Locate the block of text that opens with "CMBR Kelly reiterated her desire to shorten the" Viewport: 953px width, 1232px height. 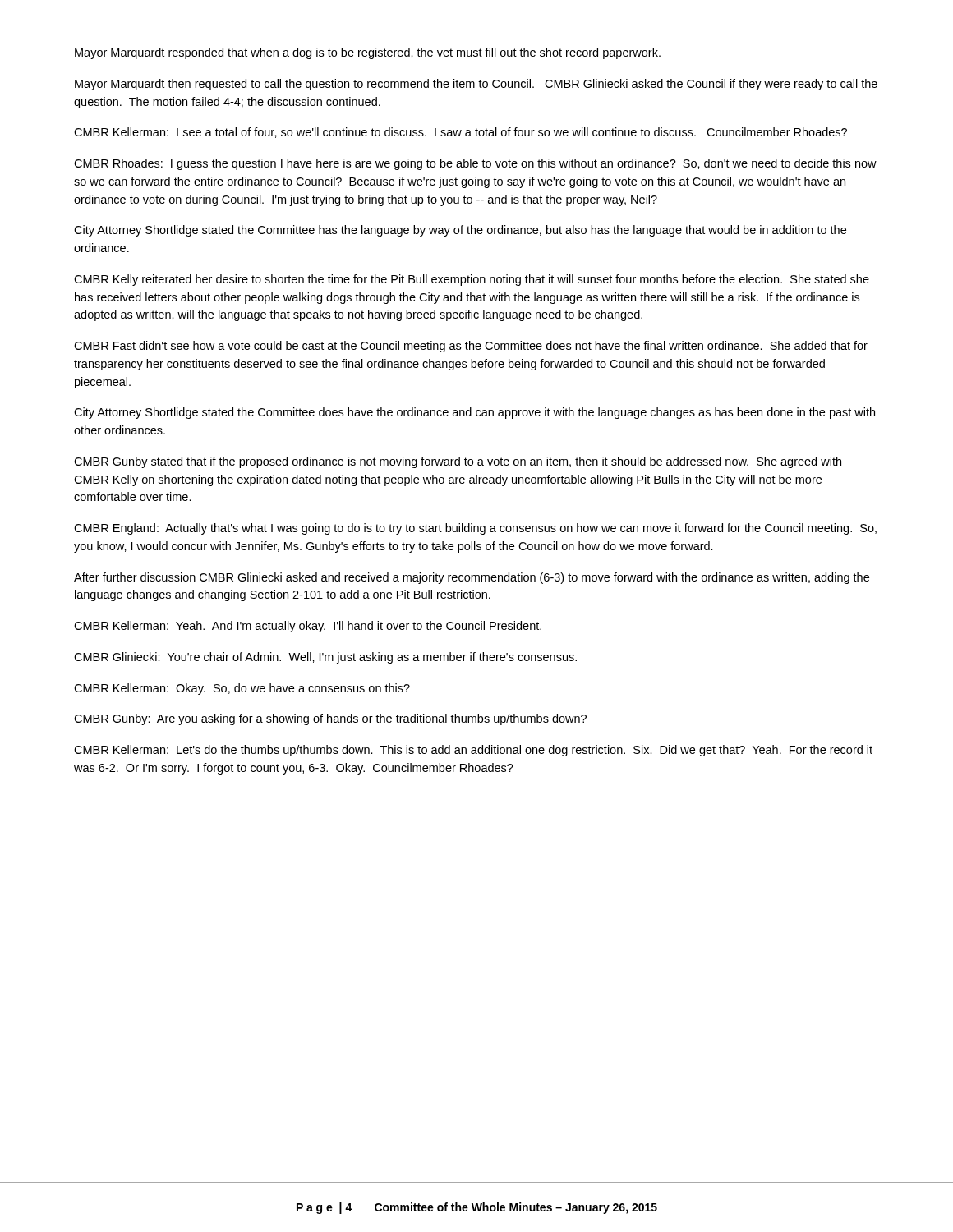[472, 297]
